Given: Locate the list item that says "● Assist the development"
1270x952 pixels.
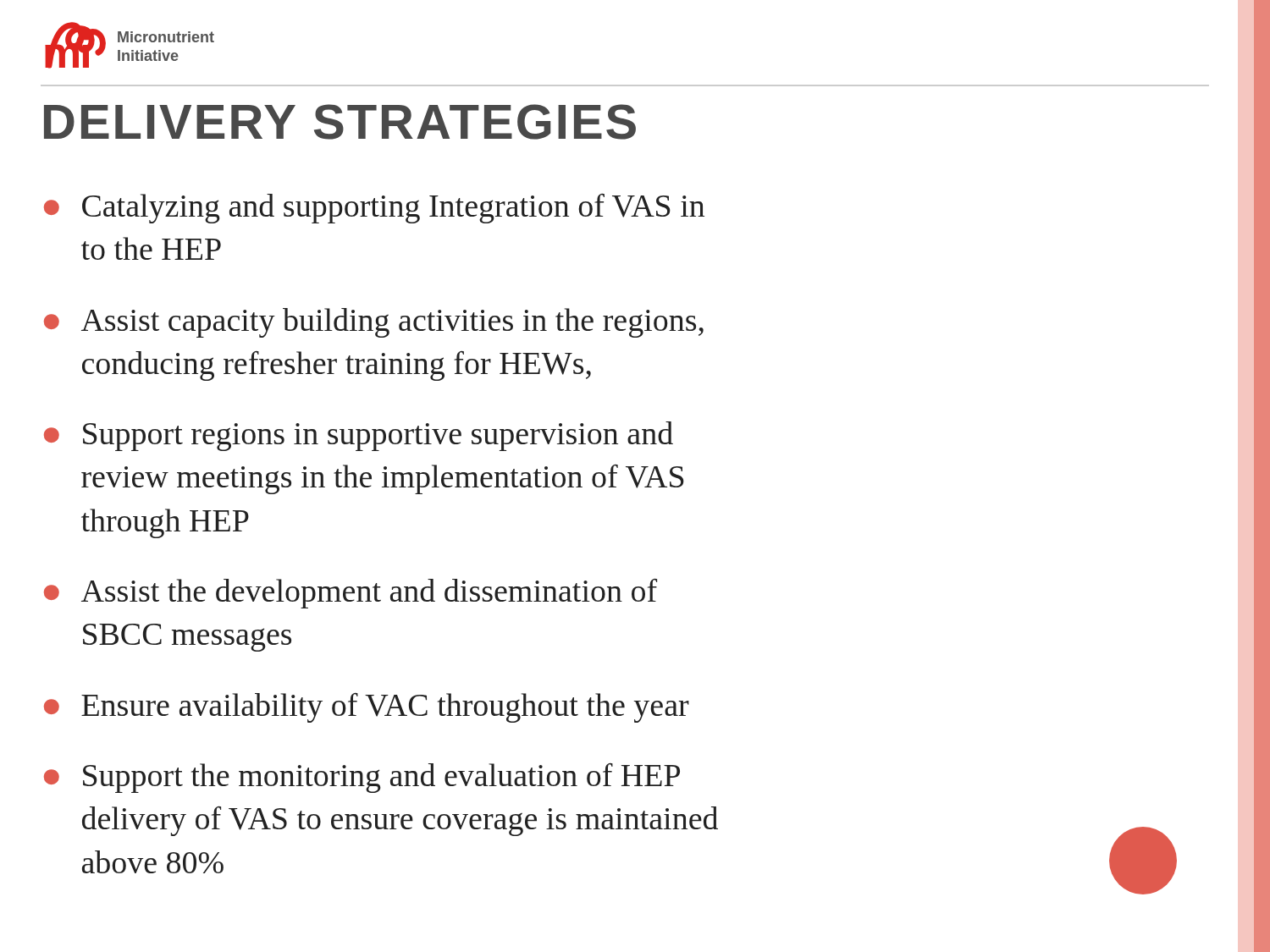Looking at the screenshot, I should click(349, 613).
